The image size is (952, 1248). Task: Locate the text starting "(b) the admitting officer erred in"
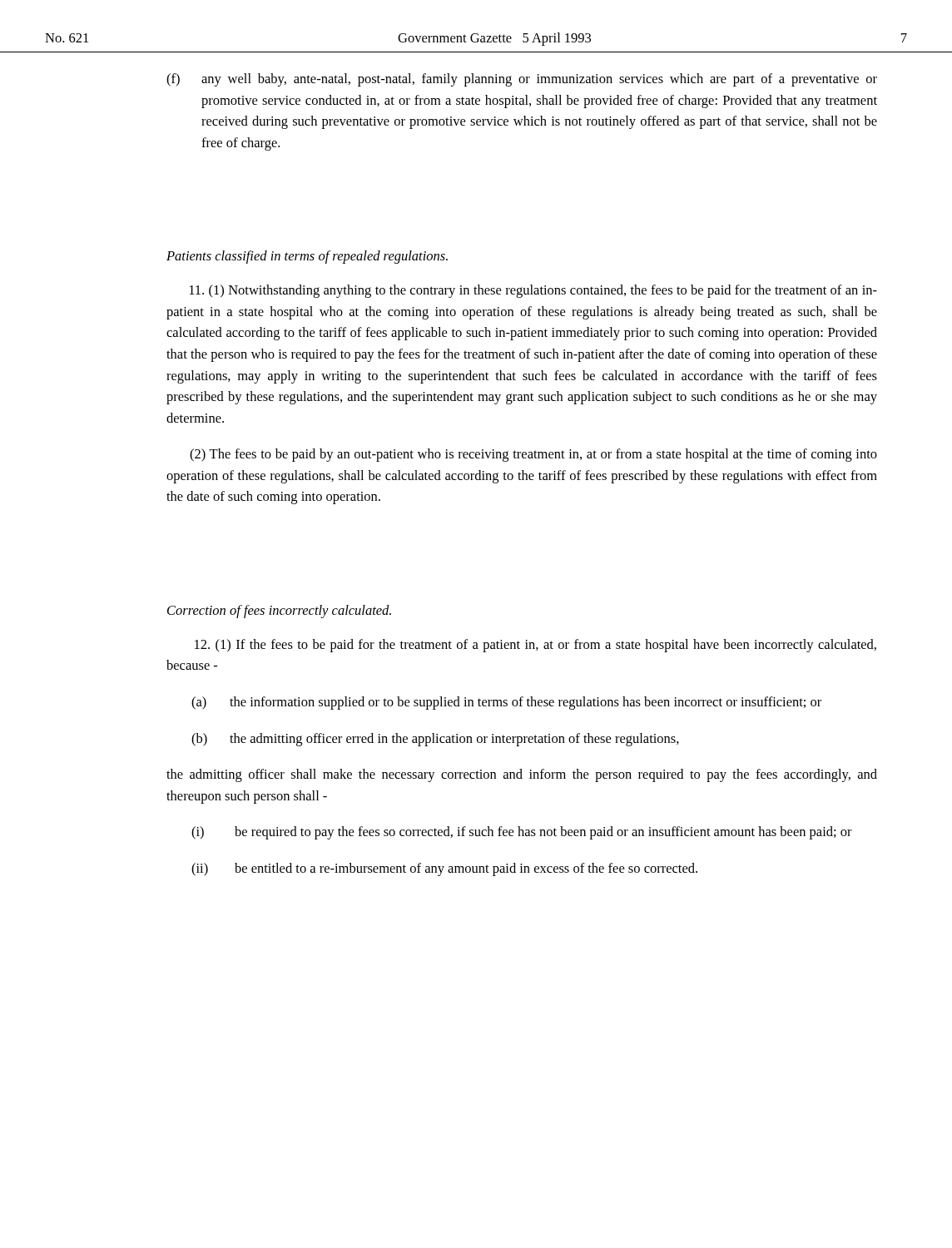435,738
